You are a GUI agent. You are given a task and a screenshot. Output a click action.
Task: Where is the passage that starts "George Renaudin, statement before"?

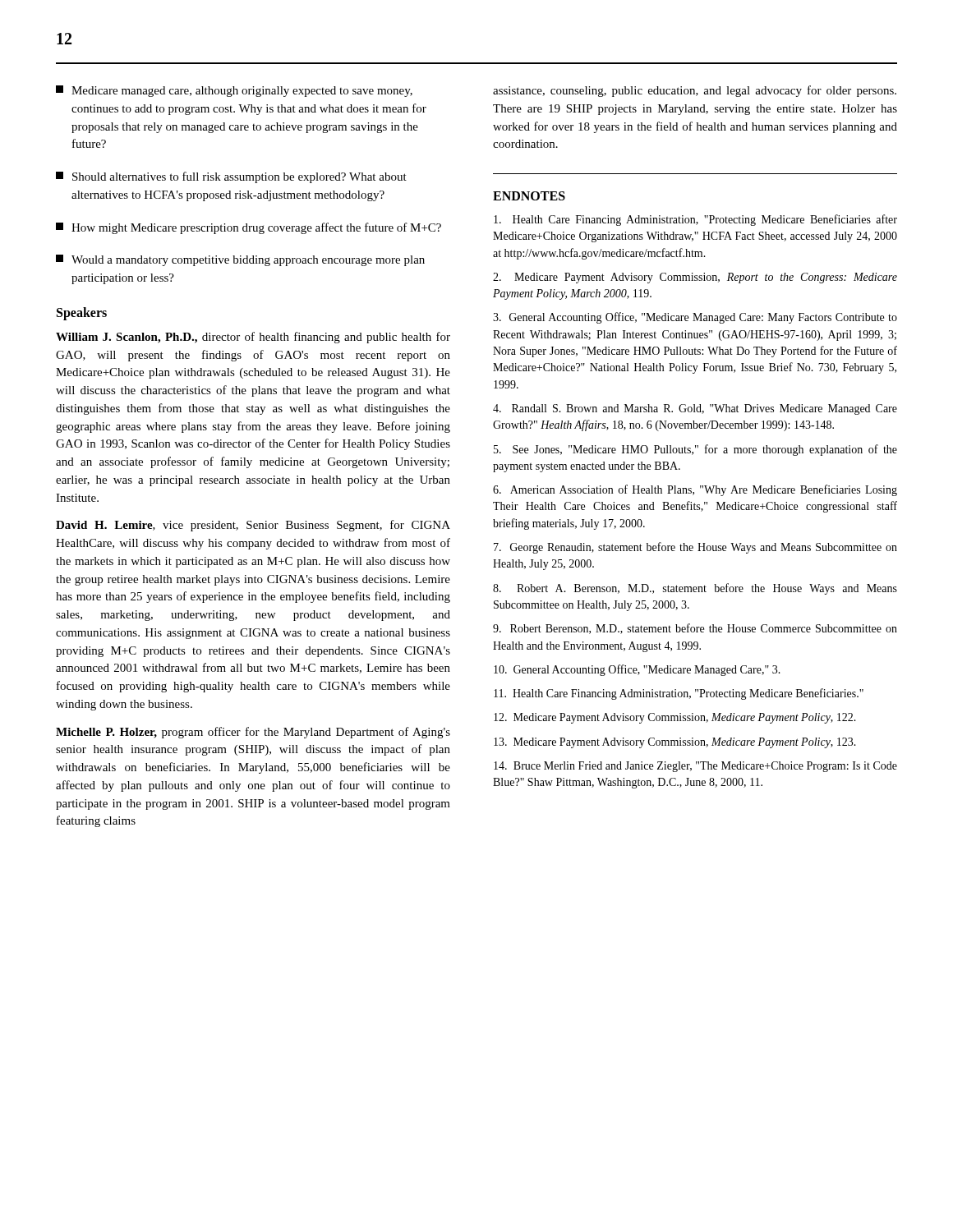pos(695,556)
